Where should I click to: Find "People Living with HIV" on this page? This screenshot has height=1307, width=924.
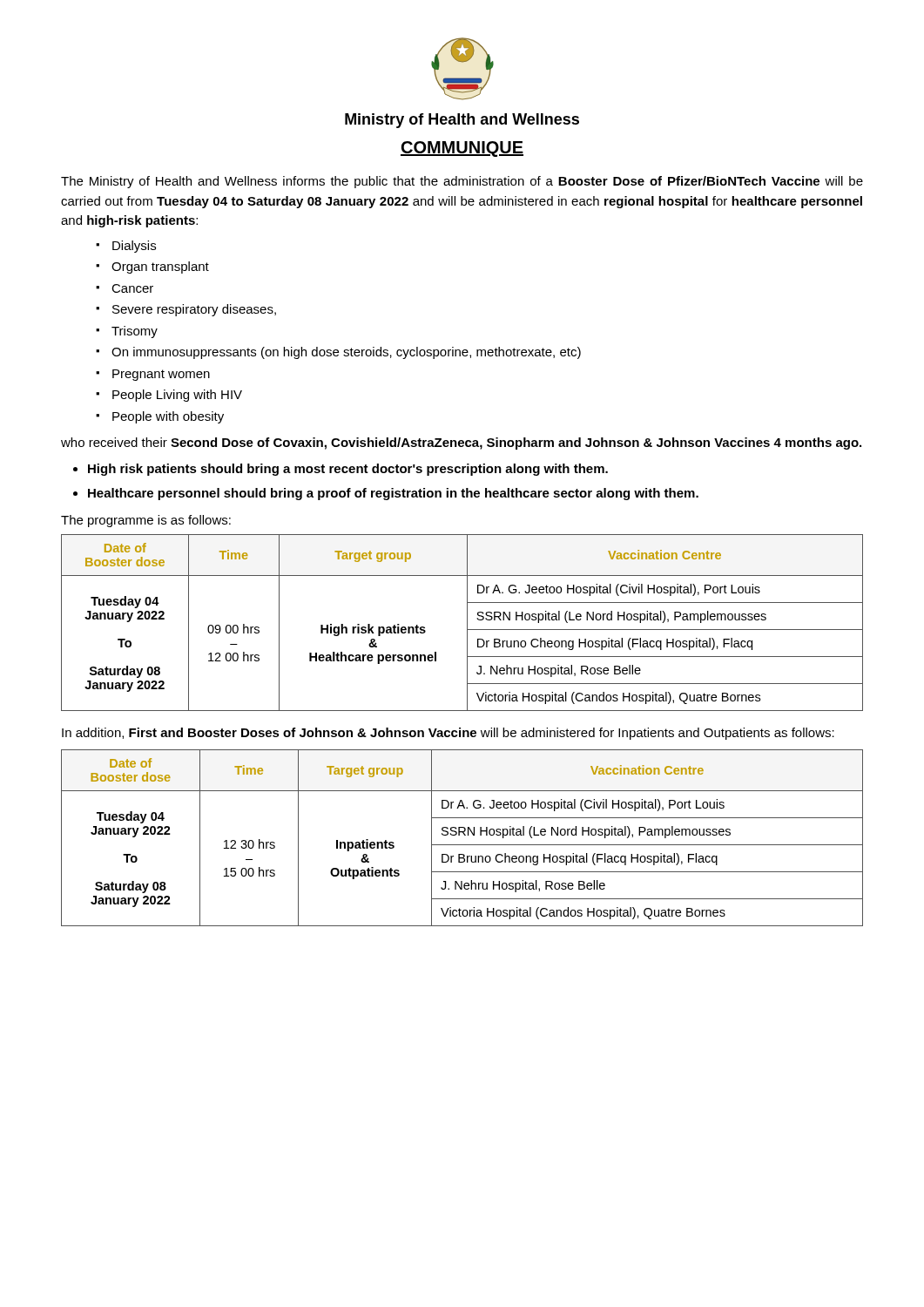pyautogui.click(x=177, y=394)
